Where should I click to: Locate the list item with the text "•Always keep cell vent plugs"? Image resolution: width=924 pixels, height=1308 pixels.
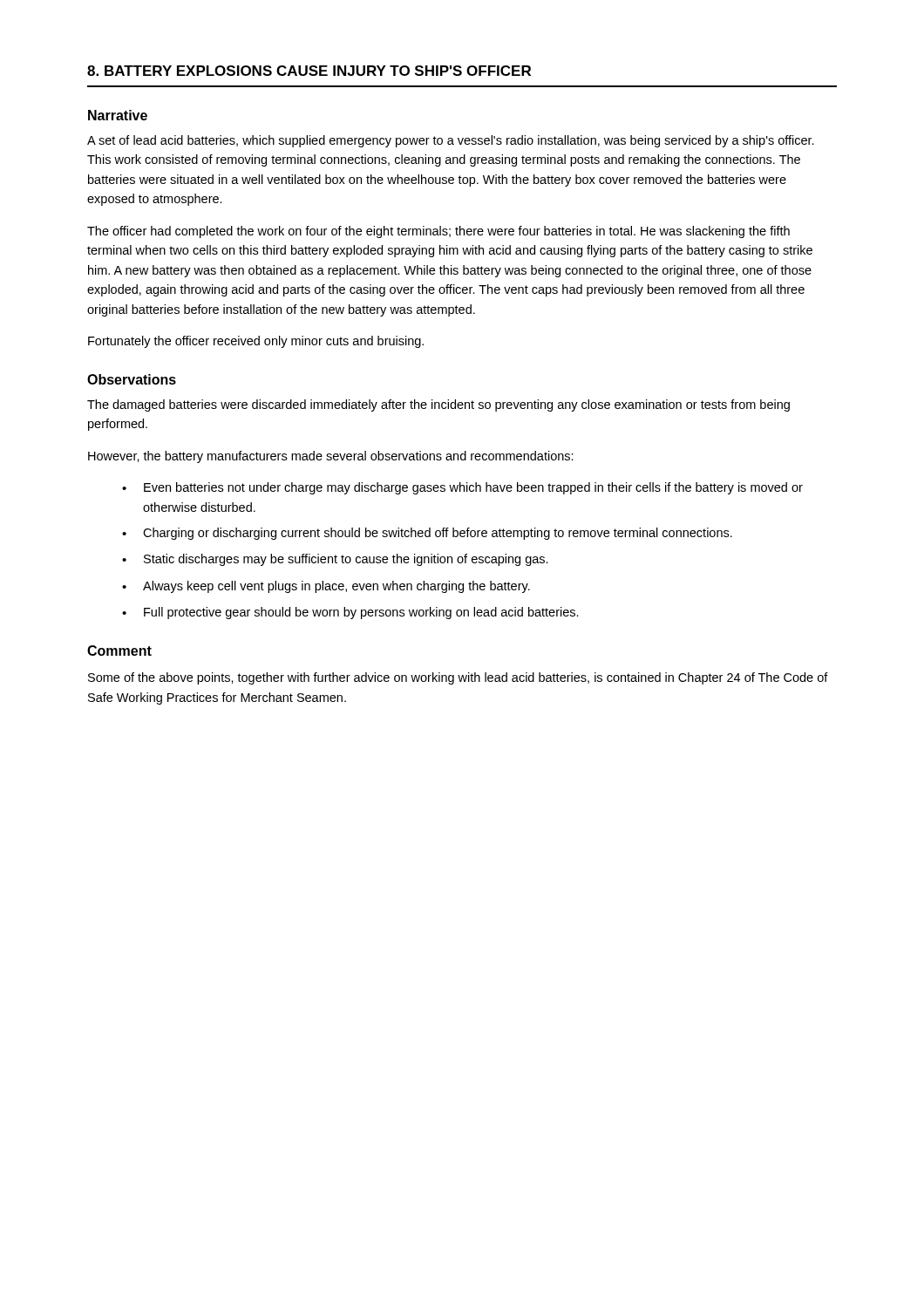click(x=479, y=586)
